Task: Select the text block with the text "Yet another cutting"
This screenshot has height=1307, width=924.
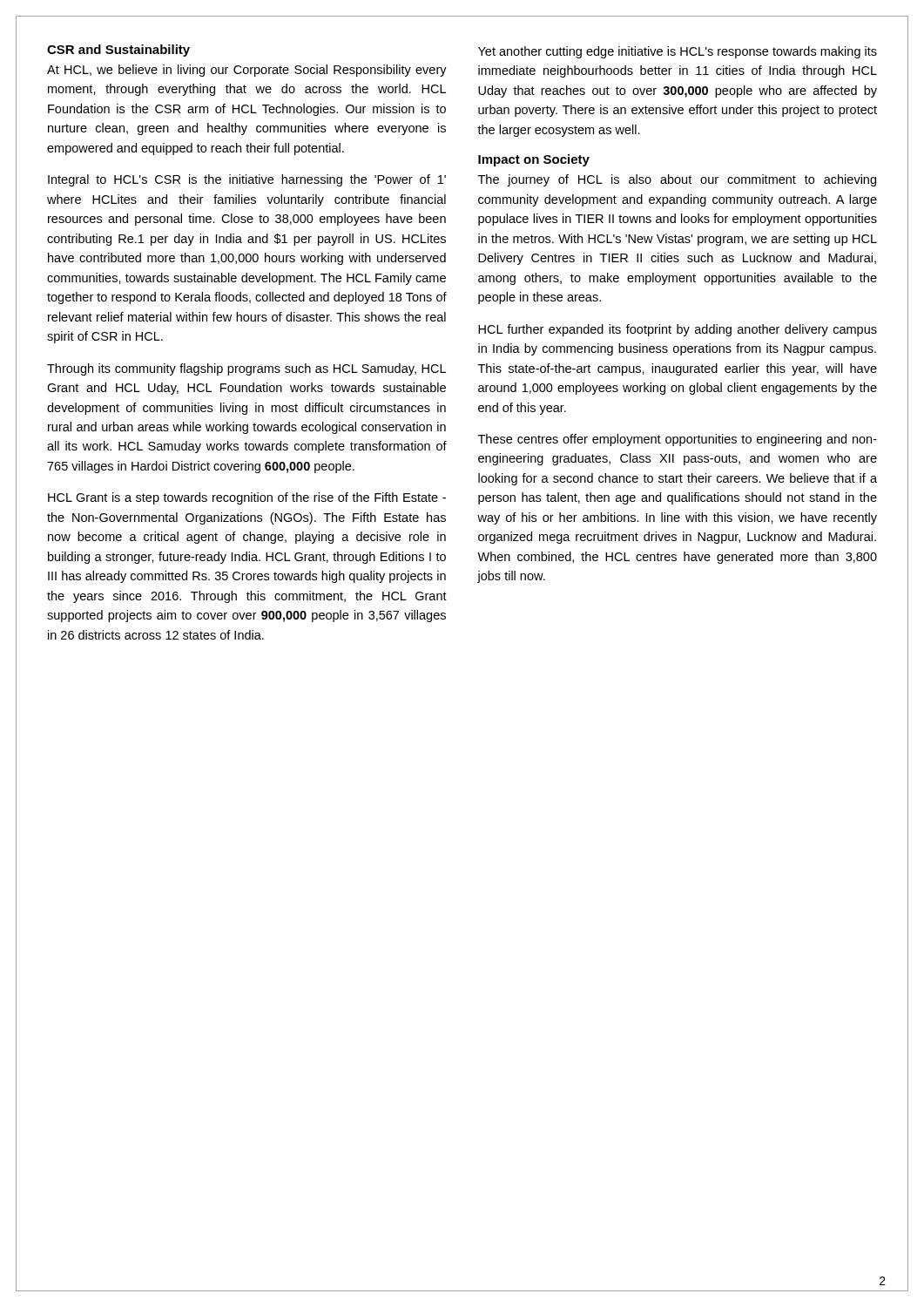Action: point(677,91)
